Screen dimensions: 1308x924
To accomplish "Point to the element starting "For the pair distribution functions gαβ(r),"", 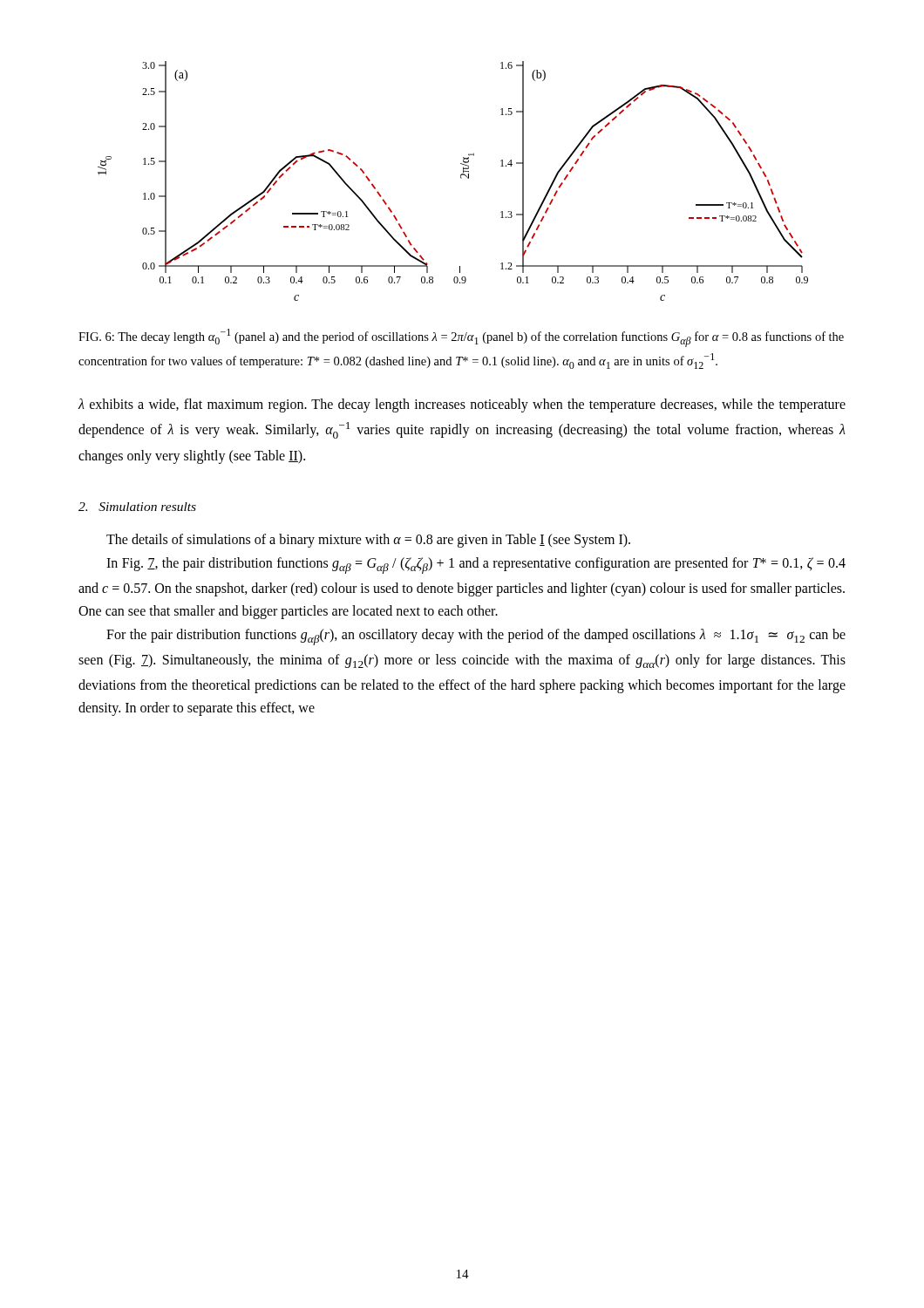I will tap(462, 671).
